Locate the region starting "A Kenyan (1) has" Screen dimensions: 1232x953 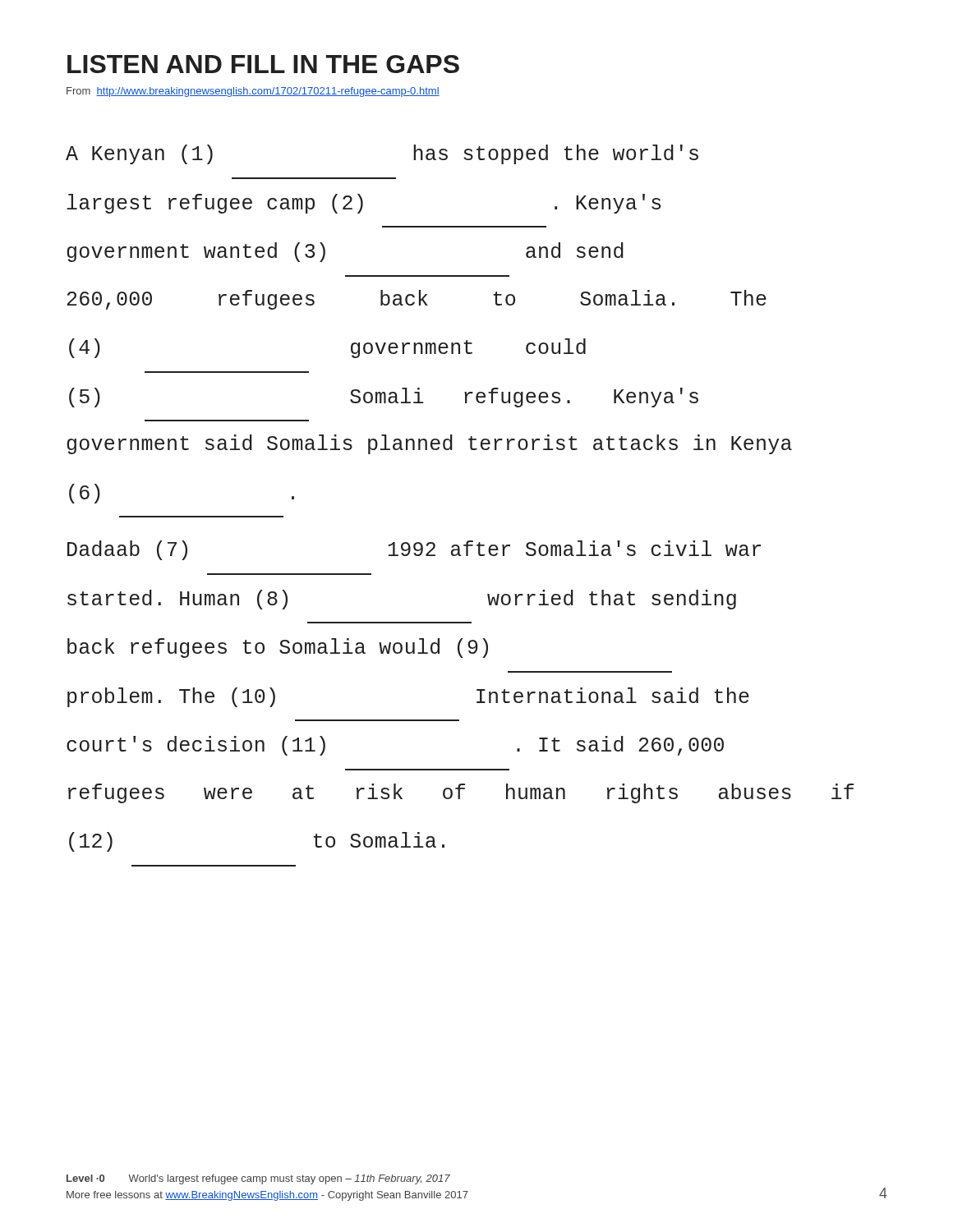tap(136, 154)
